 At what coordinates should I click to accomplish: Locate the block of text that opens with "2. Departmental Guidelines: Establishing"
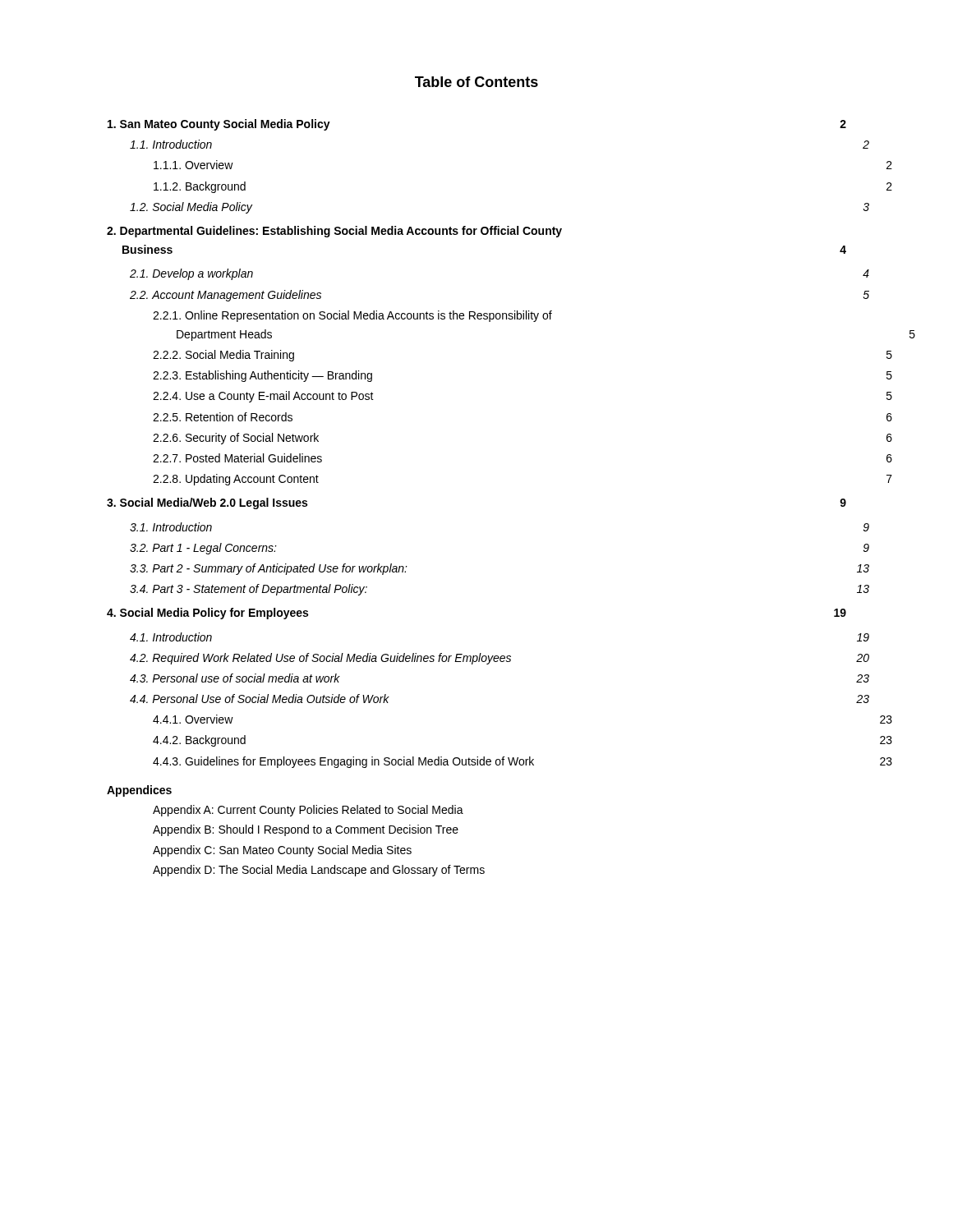[x=334, y=231]
